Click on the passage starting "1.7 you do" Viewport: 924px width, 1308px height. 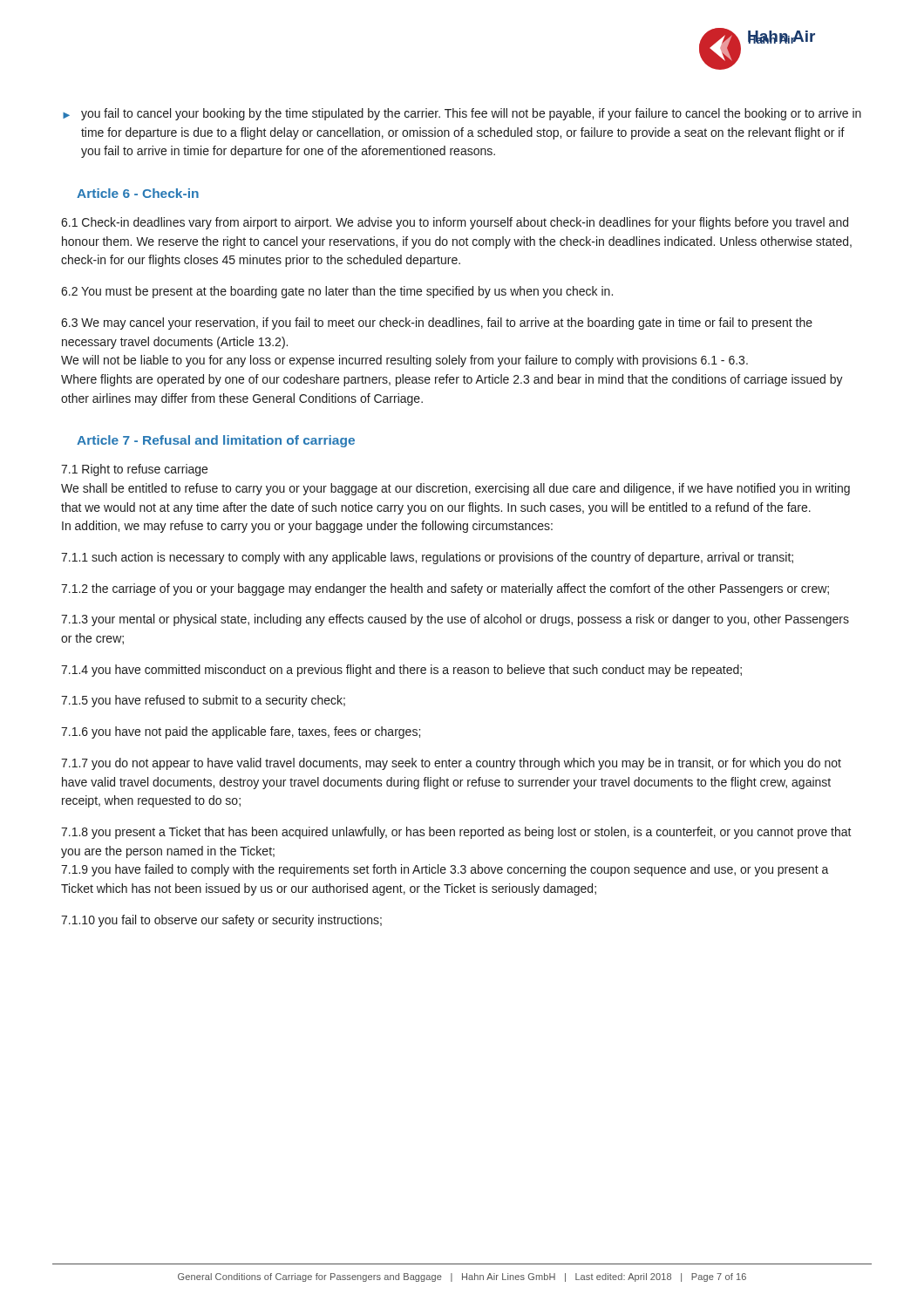451,782
